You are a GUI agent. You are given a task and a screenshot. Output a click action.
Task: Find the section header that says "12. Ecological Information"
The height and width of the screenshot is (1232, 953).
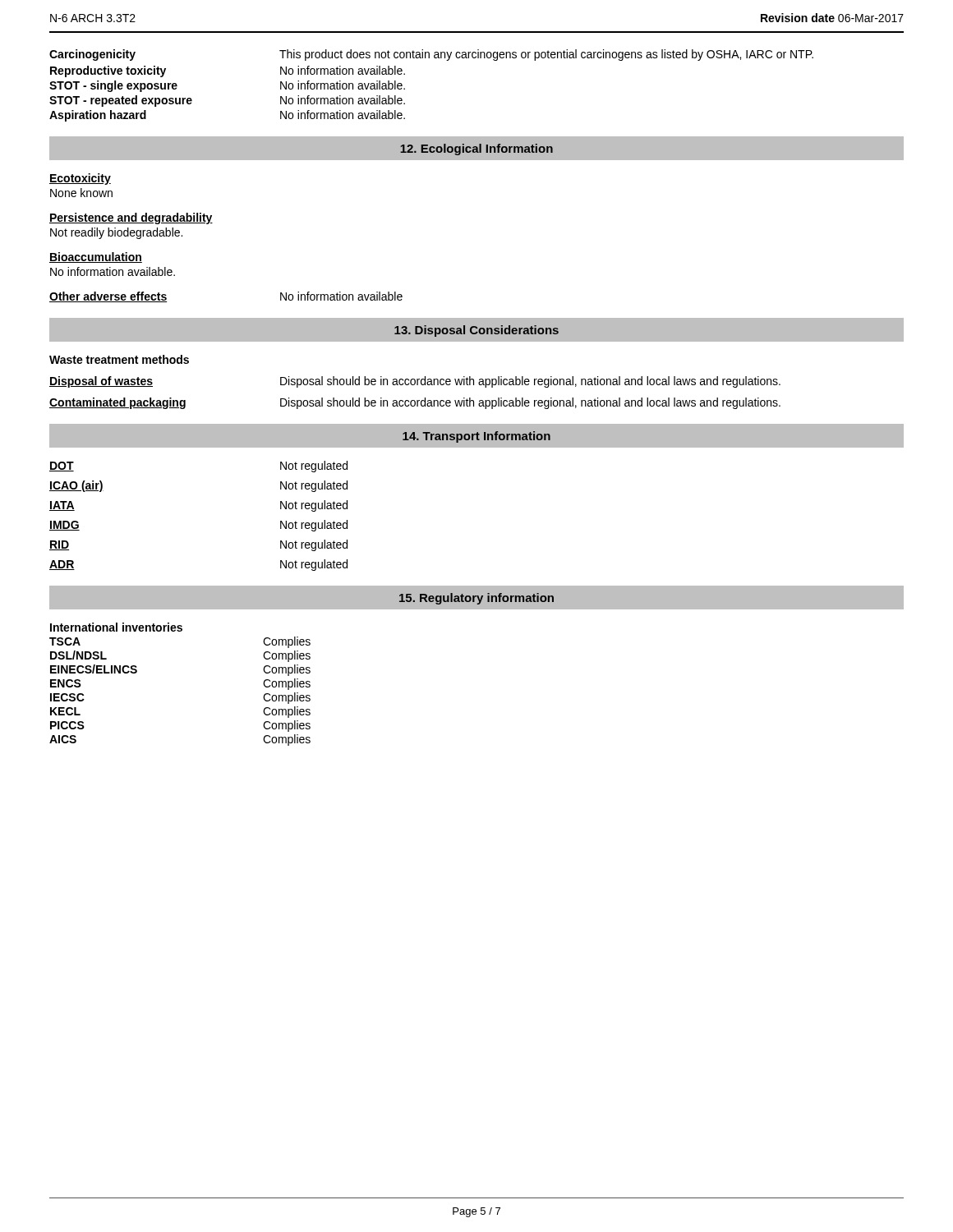pyautogui.click(x=476, y=148)
